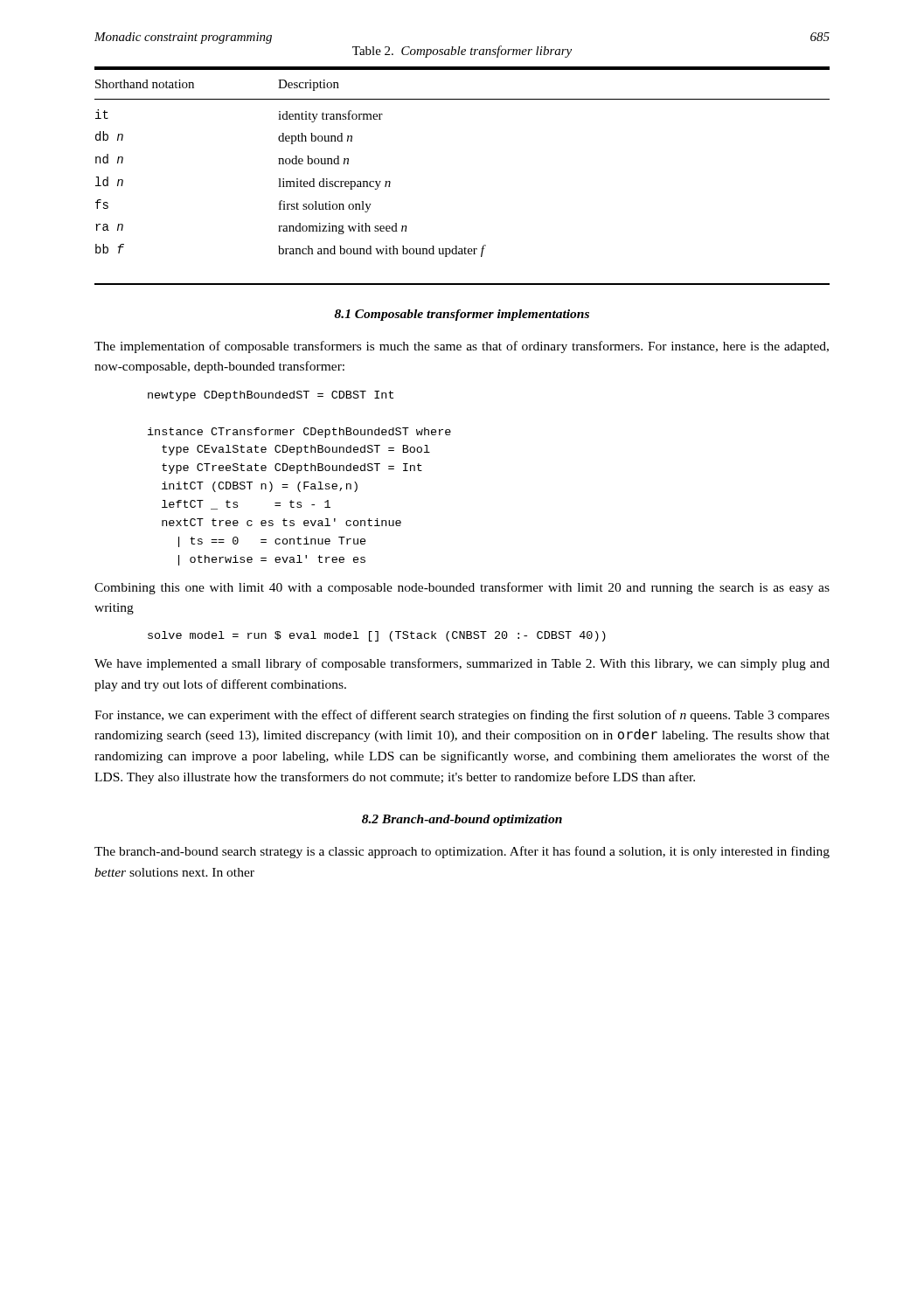Find the text block that says "For instance, we can"
Viewport: 924px width, 1311px height.
(x=462, y=745)
